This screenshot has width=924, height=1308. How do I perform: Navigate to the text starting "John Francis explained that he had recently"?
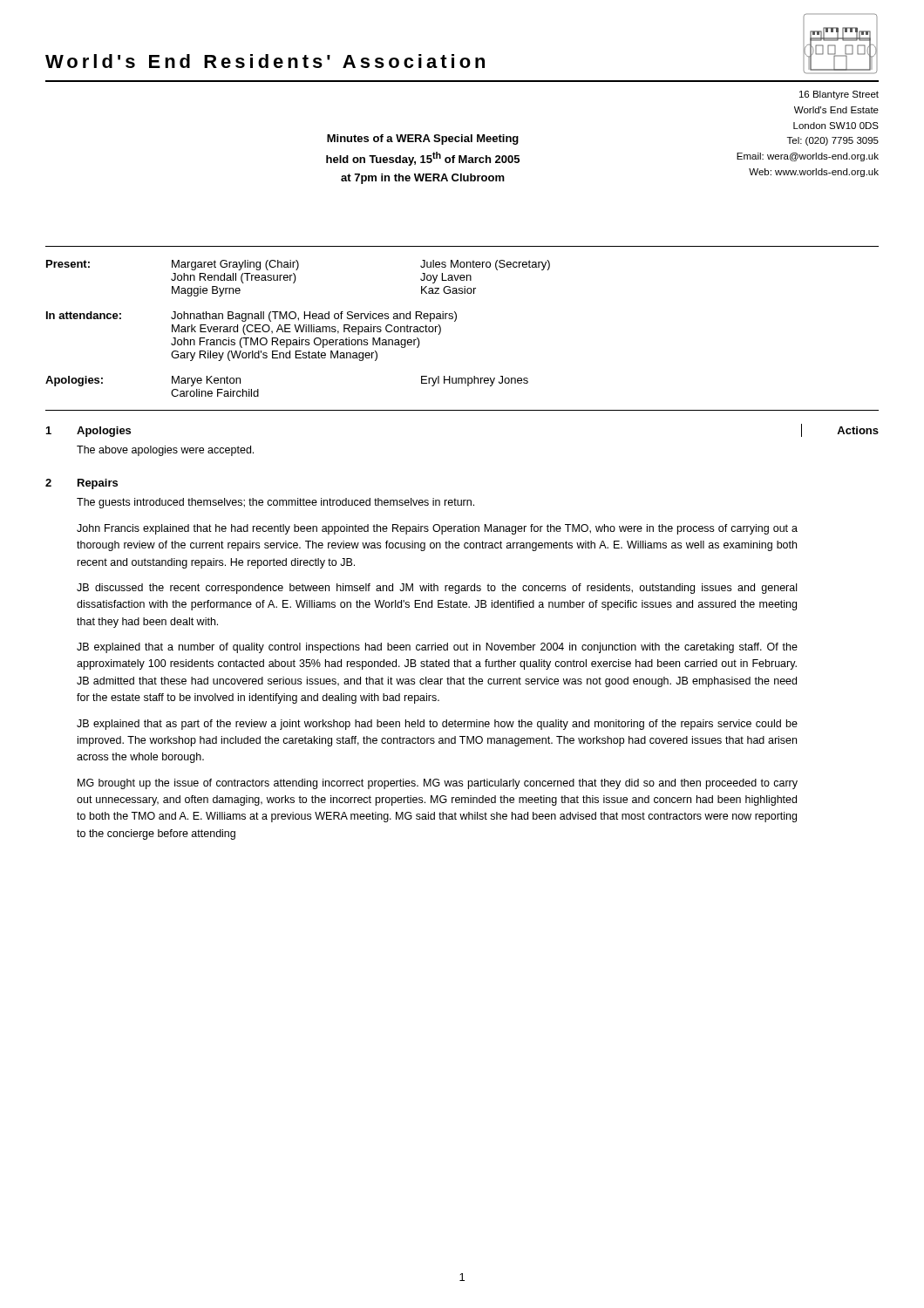coord(437,545)
